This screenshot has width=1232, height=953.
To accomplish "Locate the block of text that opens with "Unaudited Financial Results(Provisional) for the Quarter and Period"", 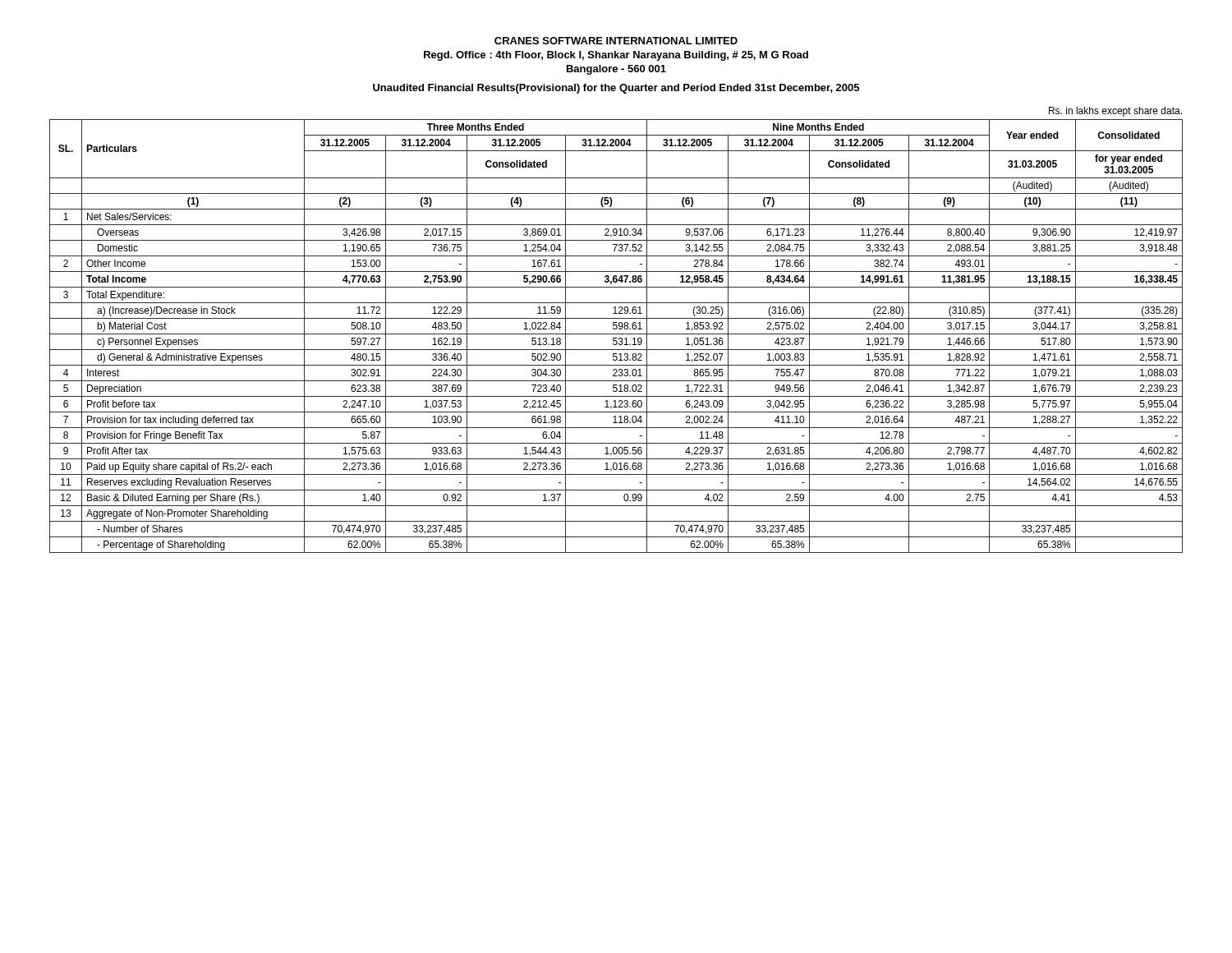I will [x=616, y=87].
